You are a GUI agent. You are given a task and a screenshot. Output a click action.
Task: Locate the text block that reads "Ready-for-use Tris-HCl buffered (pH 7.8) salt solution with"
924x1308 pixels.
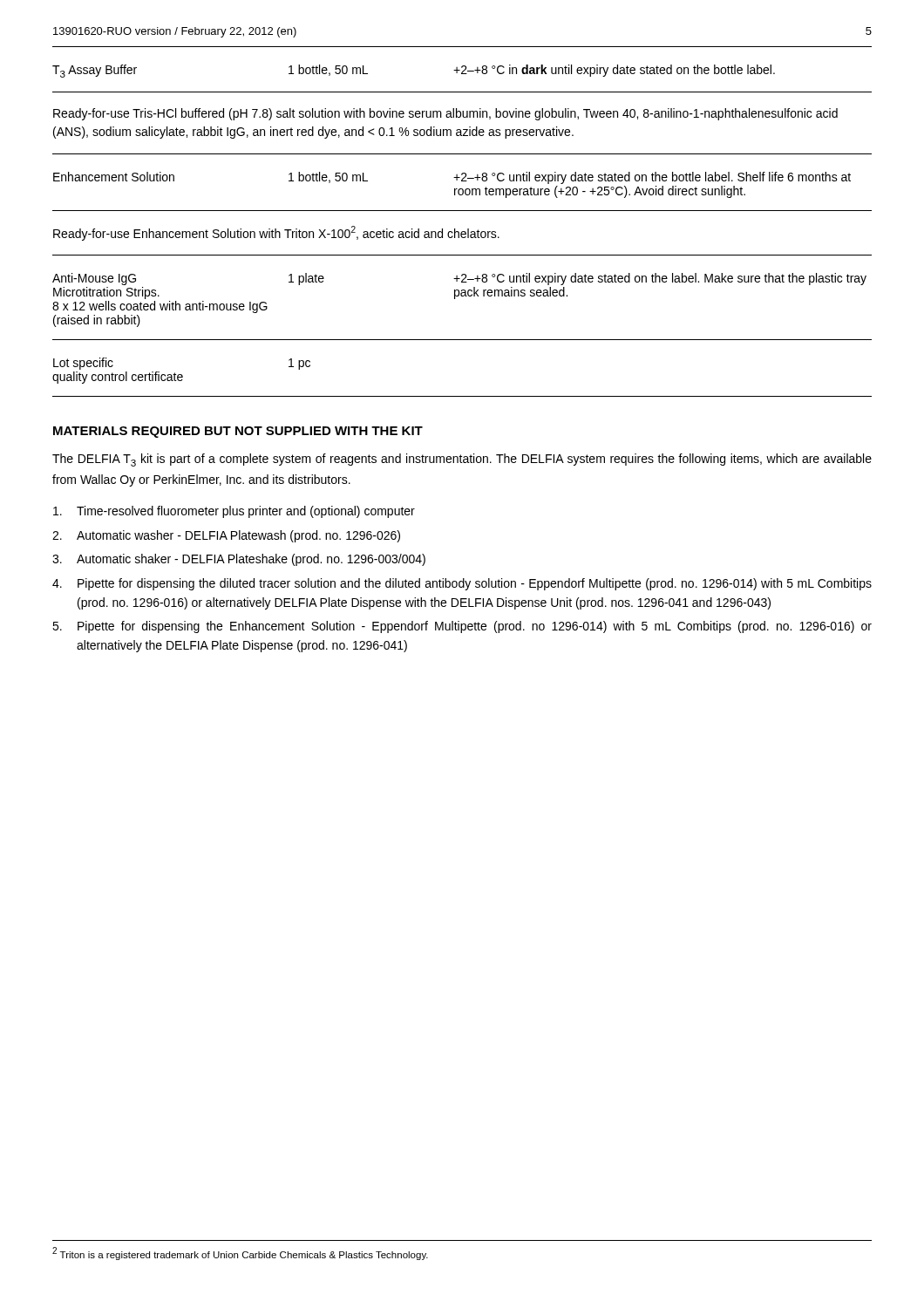pyautogui.click(x=445, y=122)
